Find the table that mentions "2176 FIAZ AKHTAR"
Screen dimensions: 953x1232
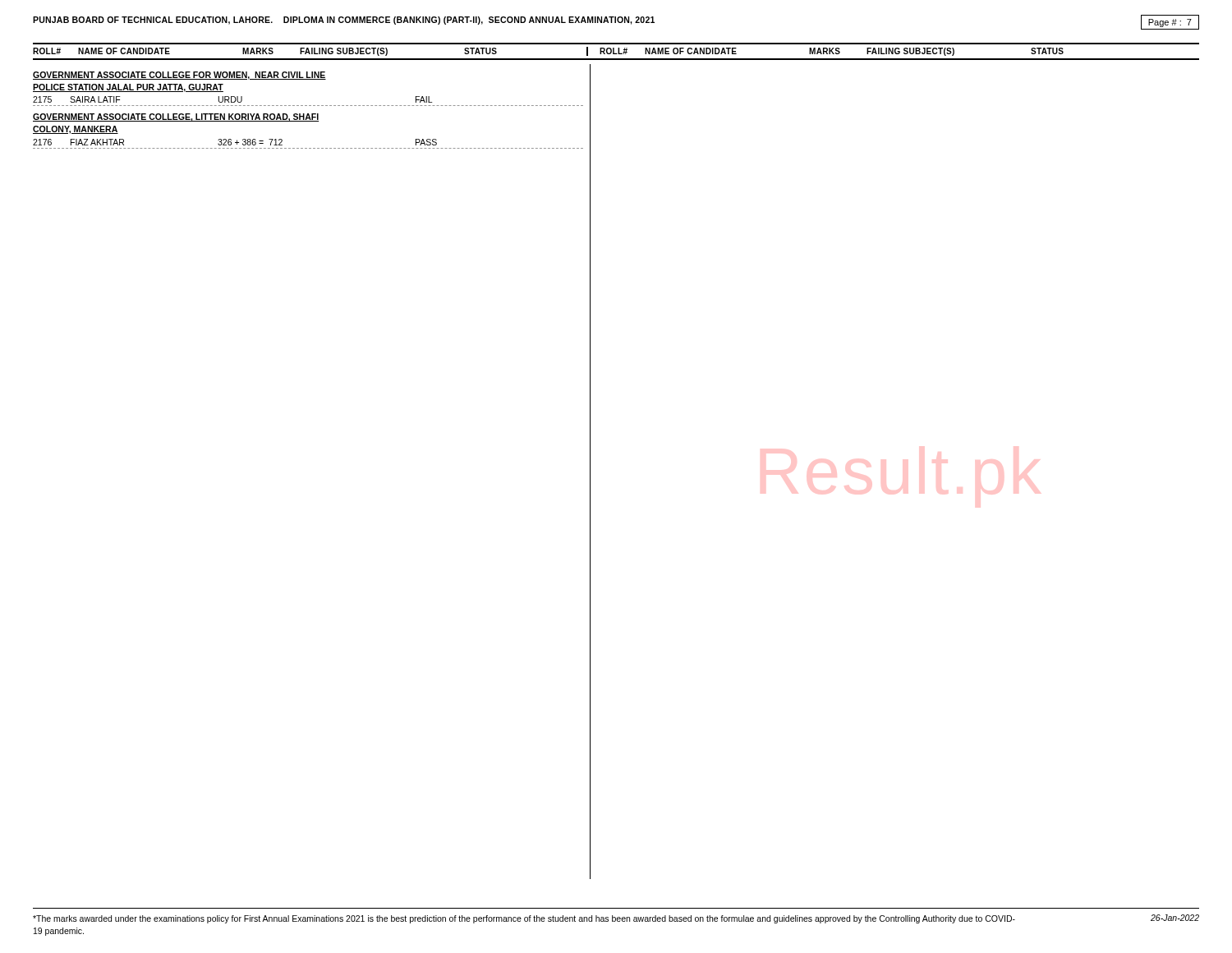click(308, 142)
